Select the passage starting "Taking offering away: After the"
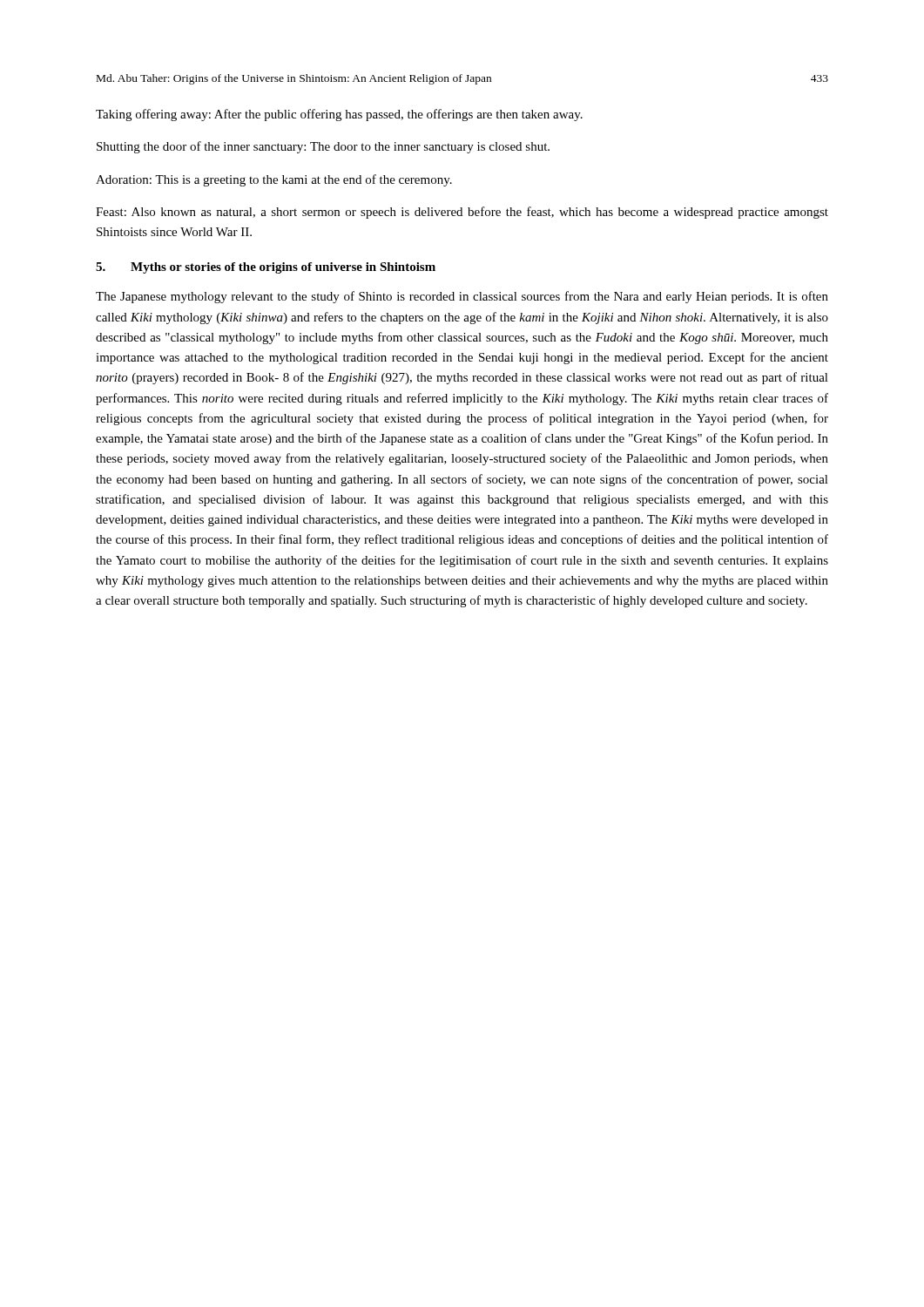Viewport: 924px width, 1307px height. click(x=339, y=114)
